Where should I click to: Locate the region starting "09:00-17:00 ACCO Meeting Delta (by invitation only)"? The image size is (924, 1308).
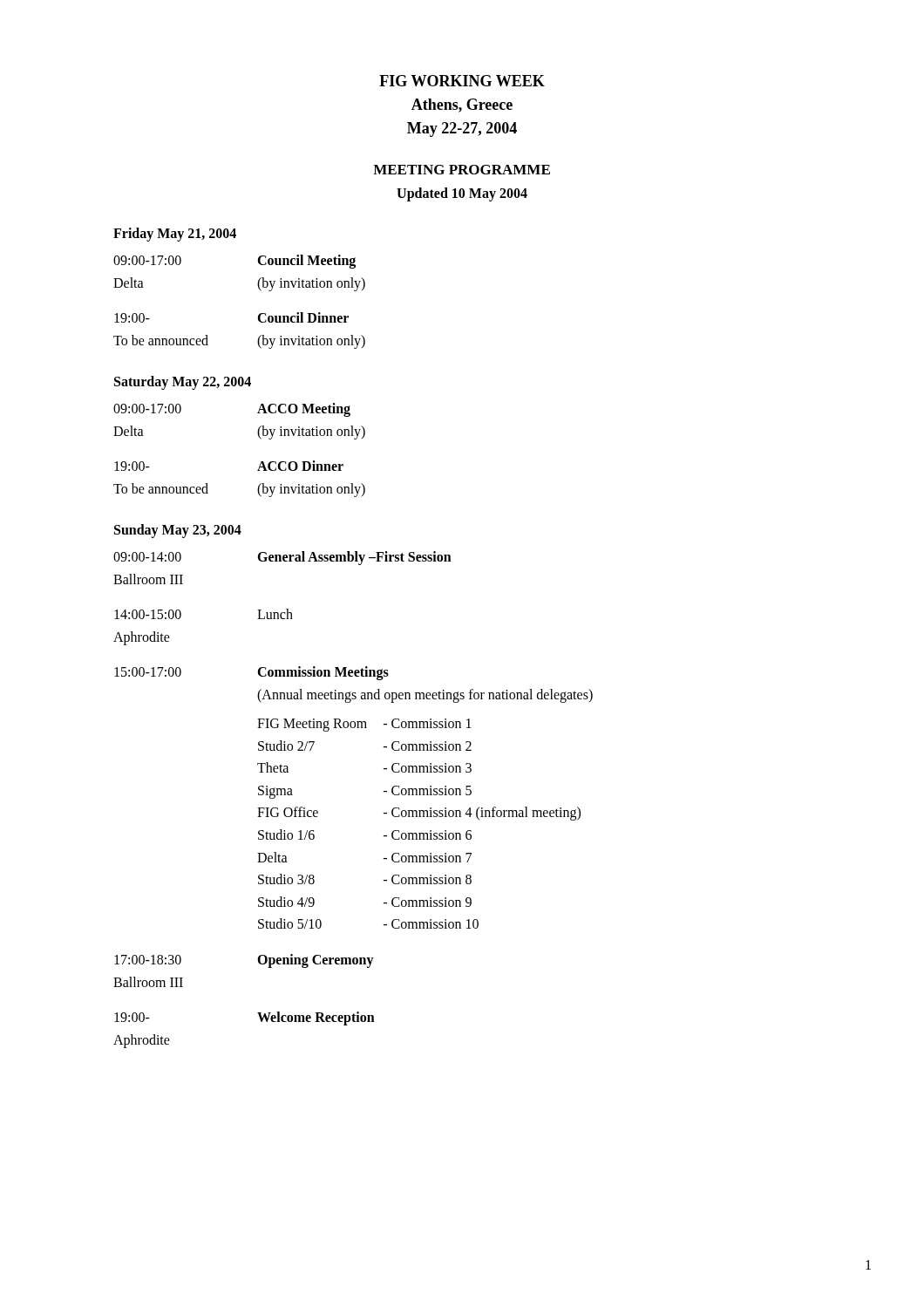point(140,409)
